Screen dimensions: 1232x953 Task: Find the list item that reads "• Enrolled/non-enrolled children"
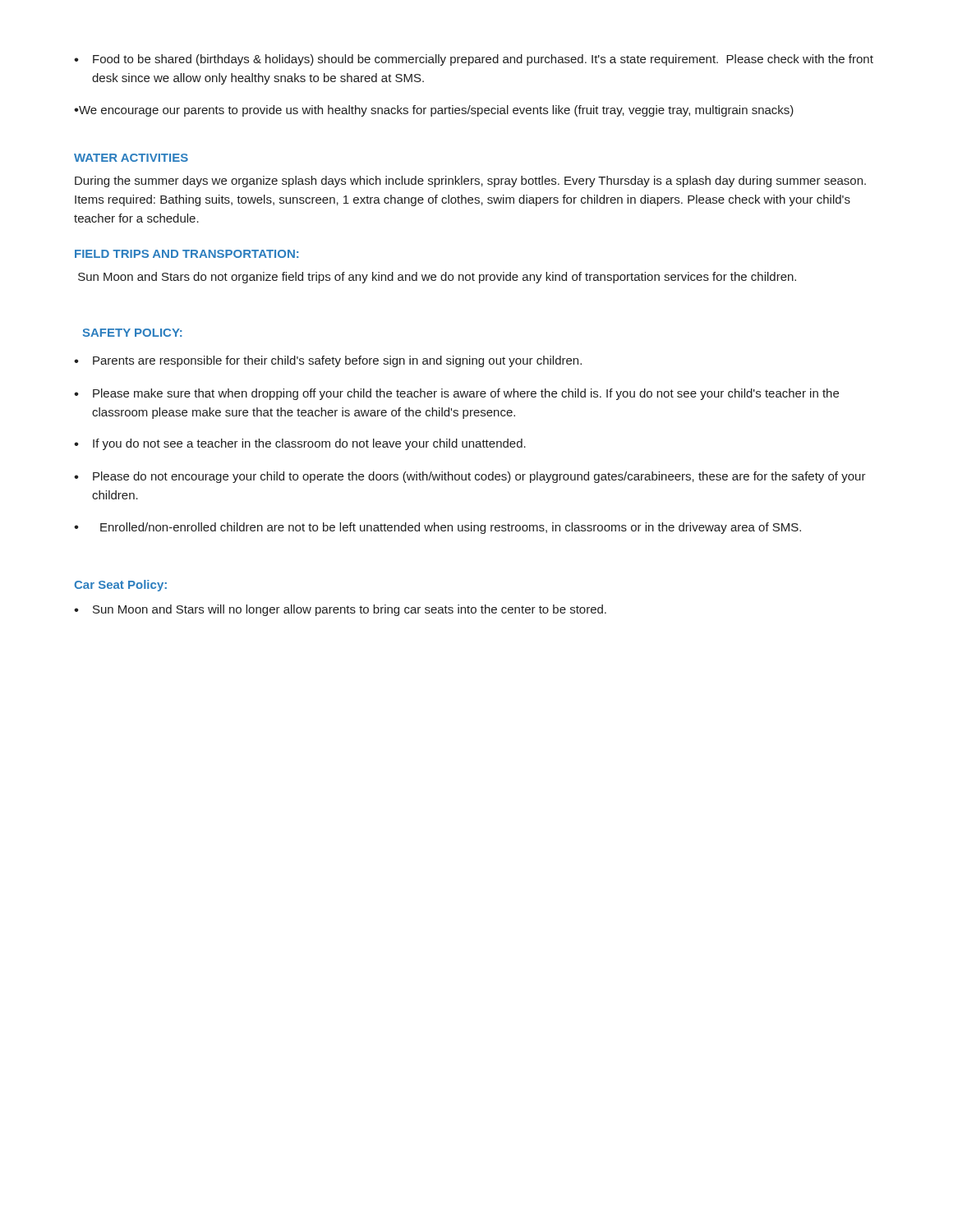[x=438, y=526]
